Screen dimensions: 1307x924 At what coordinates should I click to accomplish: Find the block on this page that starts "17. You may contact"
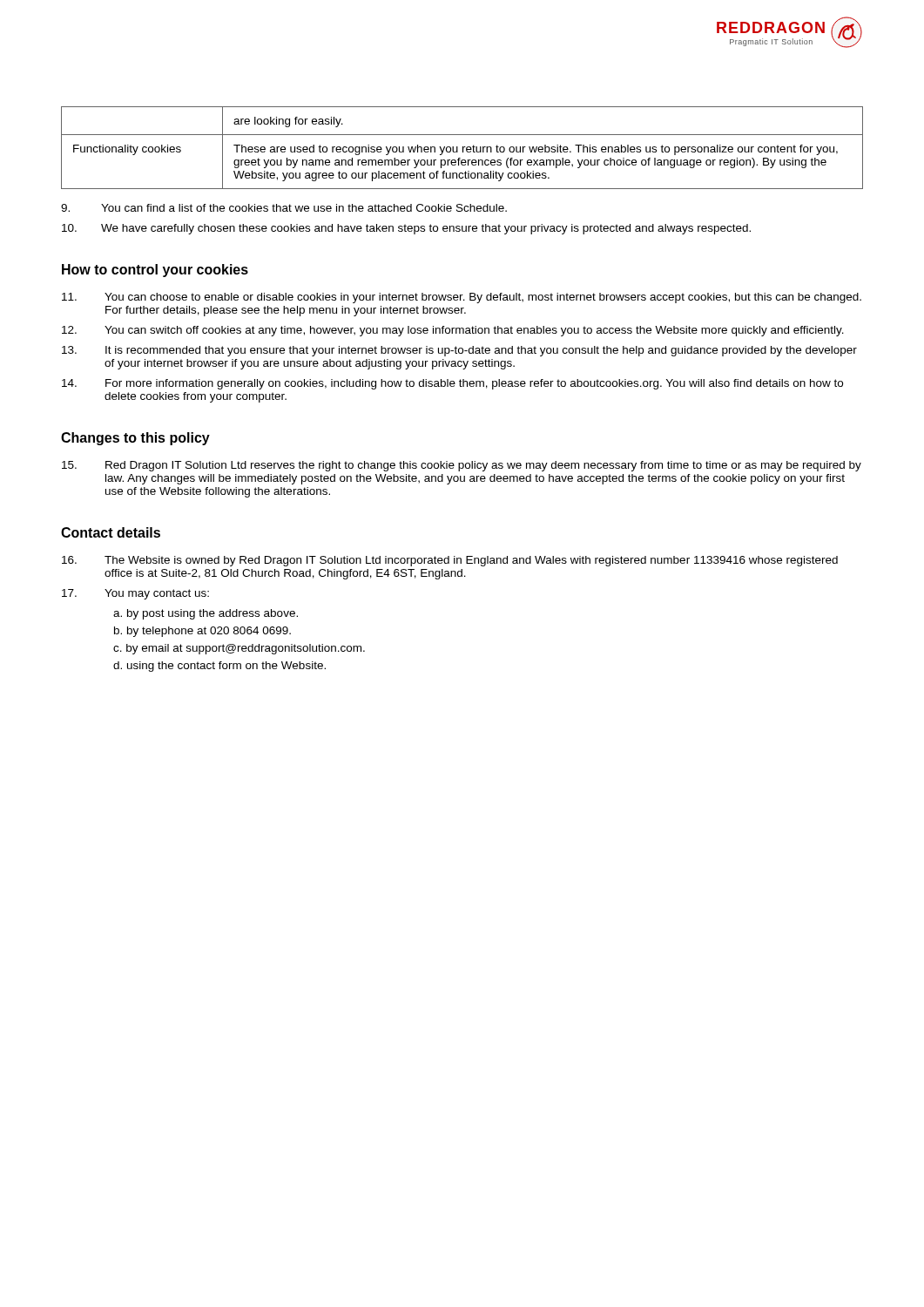(x=135, y=594)
